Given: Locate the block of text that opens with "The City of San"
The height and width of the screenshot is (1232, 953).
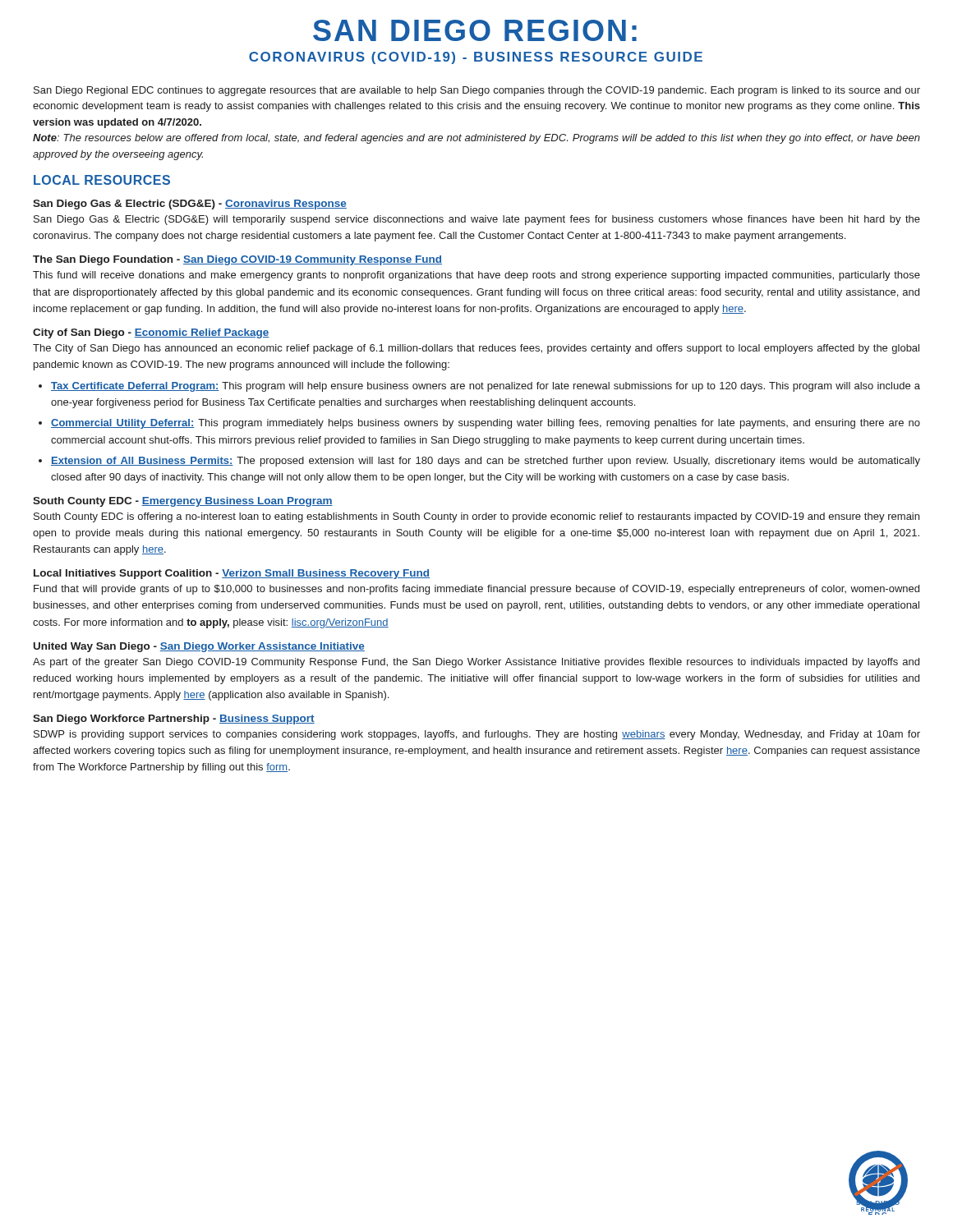Looking at the screenshot, I should click(x=476, y=356).
